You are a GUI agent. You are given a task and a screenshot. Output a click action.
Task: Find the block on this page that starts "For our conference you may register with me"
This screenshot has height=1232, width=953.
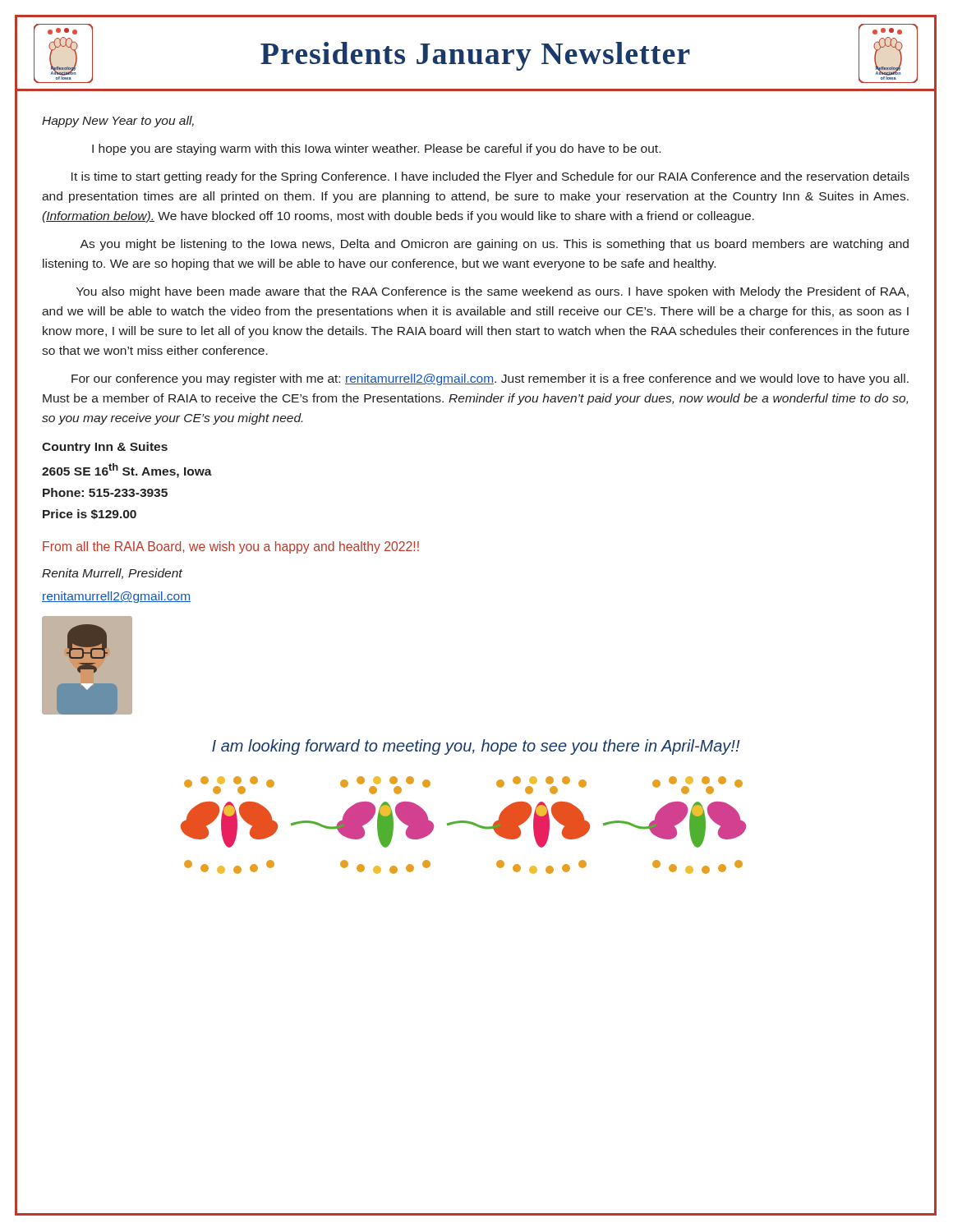click(476, 398)
